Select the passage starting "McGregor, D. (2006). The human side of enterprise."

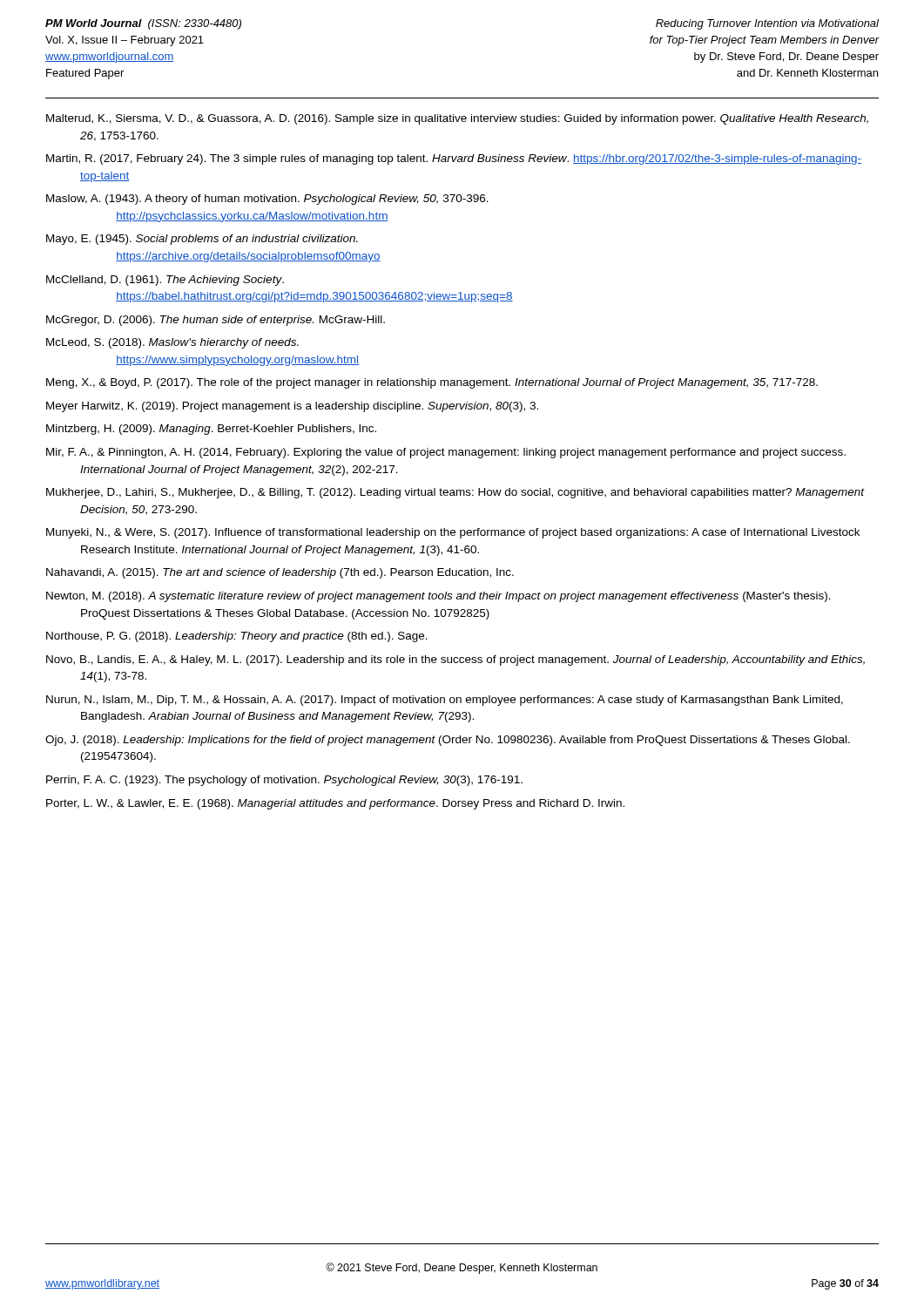(215, 319)
